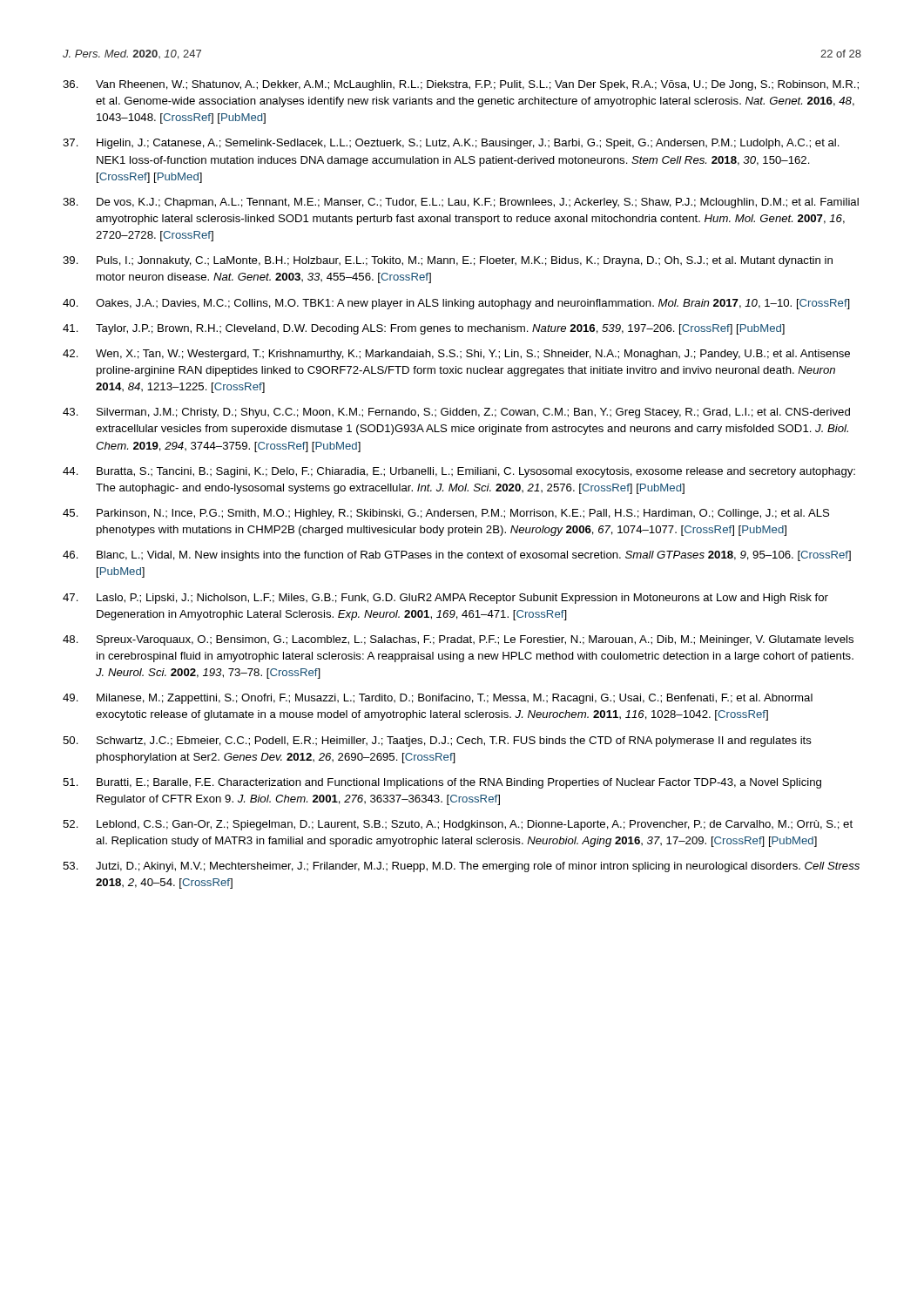Locate the block of text that opens with "47. Laslo, P.; Lipski, J.; Nicholson, L.F.; Miles,"

[462, 605]
